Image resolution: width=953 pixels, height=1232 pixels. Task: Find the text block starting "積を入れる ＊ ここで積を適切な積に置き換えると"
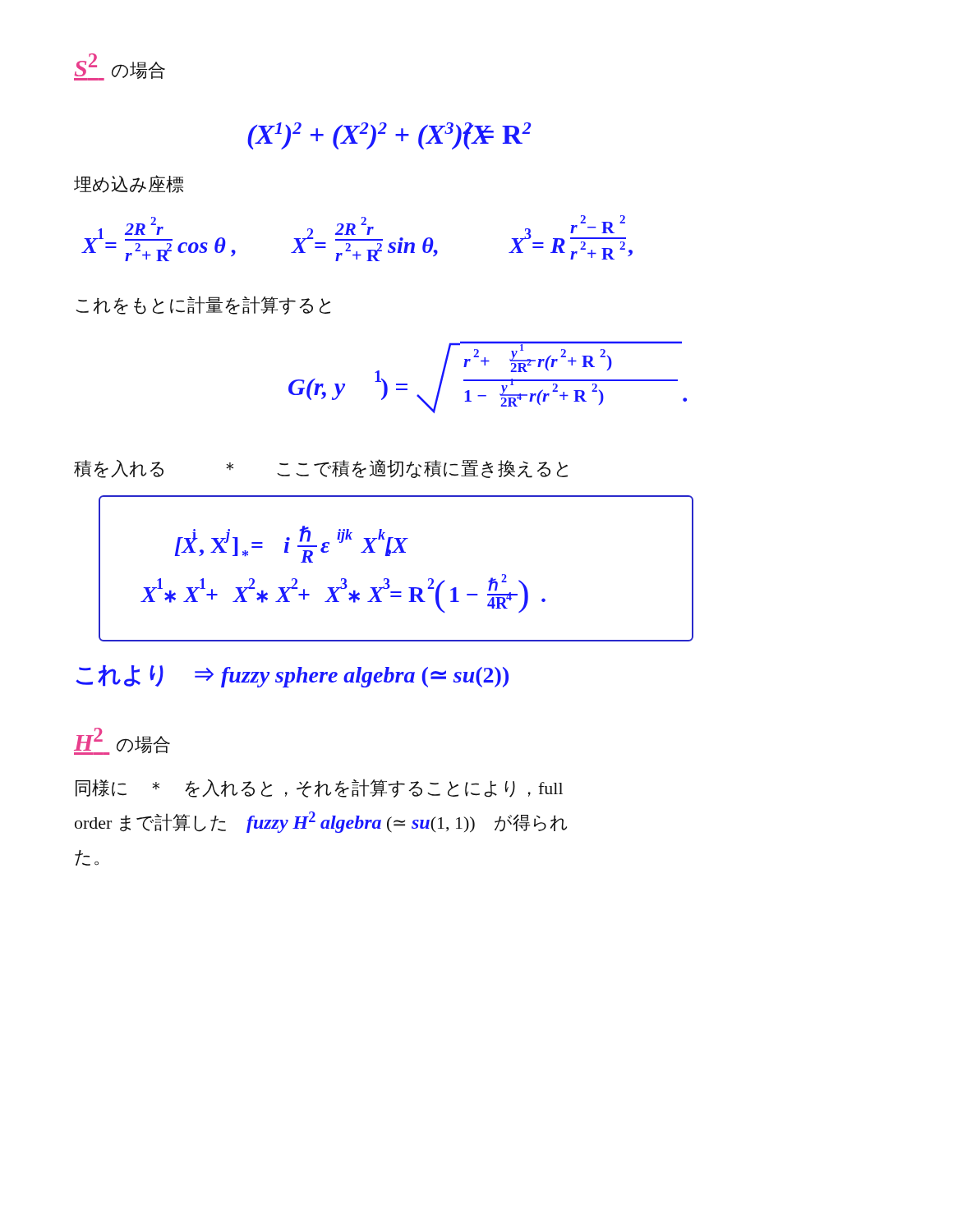click(323, 469)
